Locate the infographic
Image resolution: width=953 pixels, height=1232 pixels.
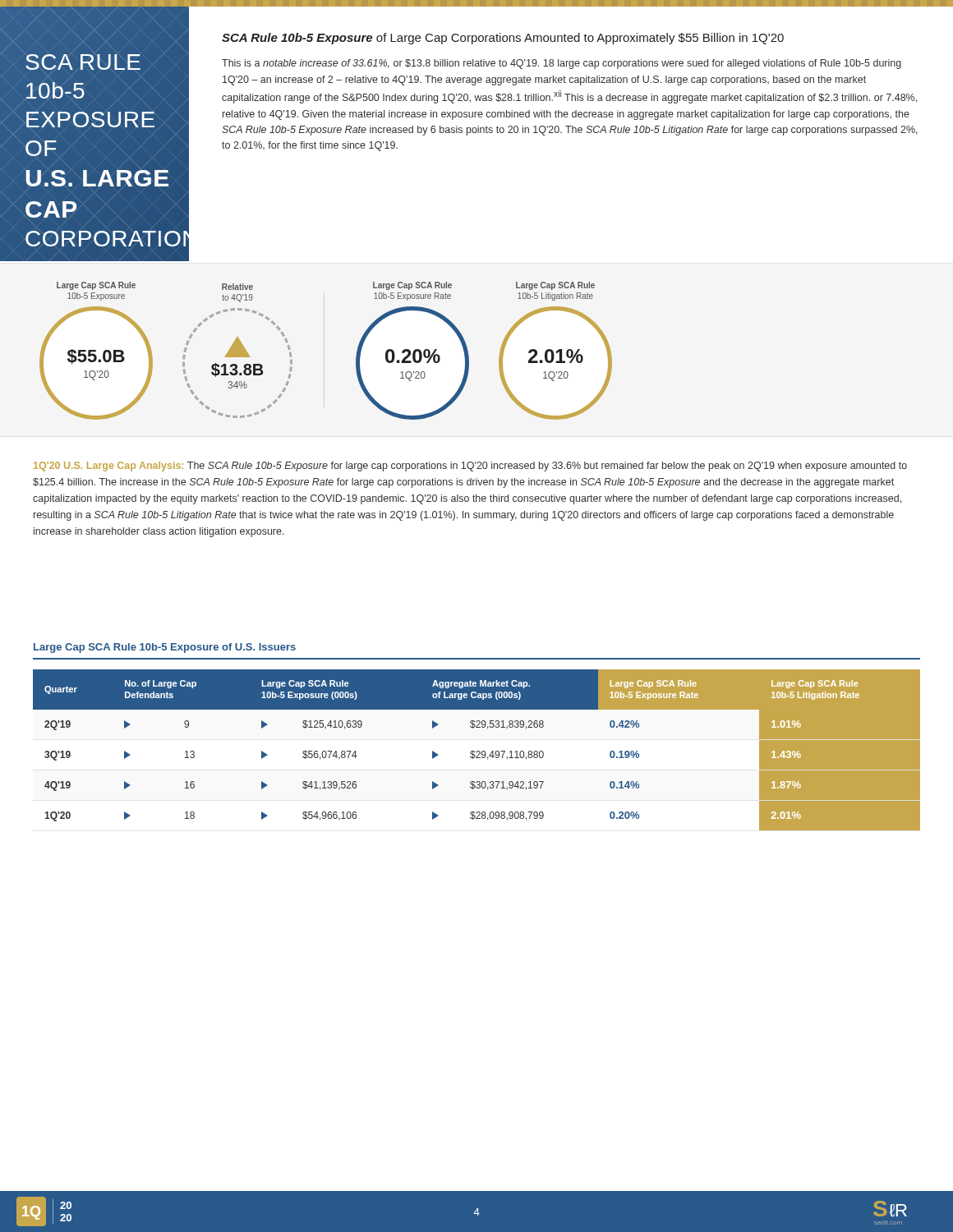click(x=476, y=350)
